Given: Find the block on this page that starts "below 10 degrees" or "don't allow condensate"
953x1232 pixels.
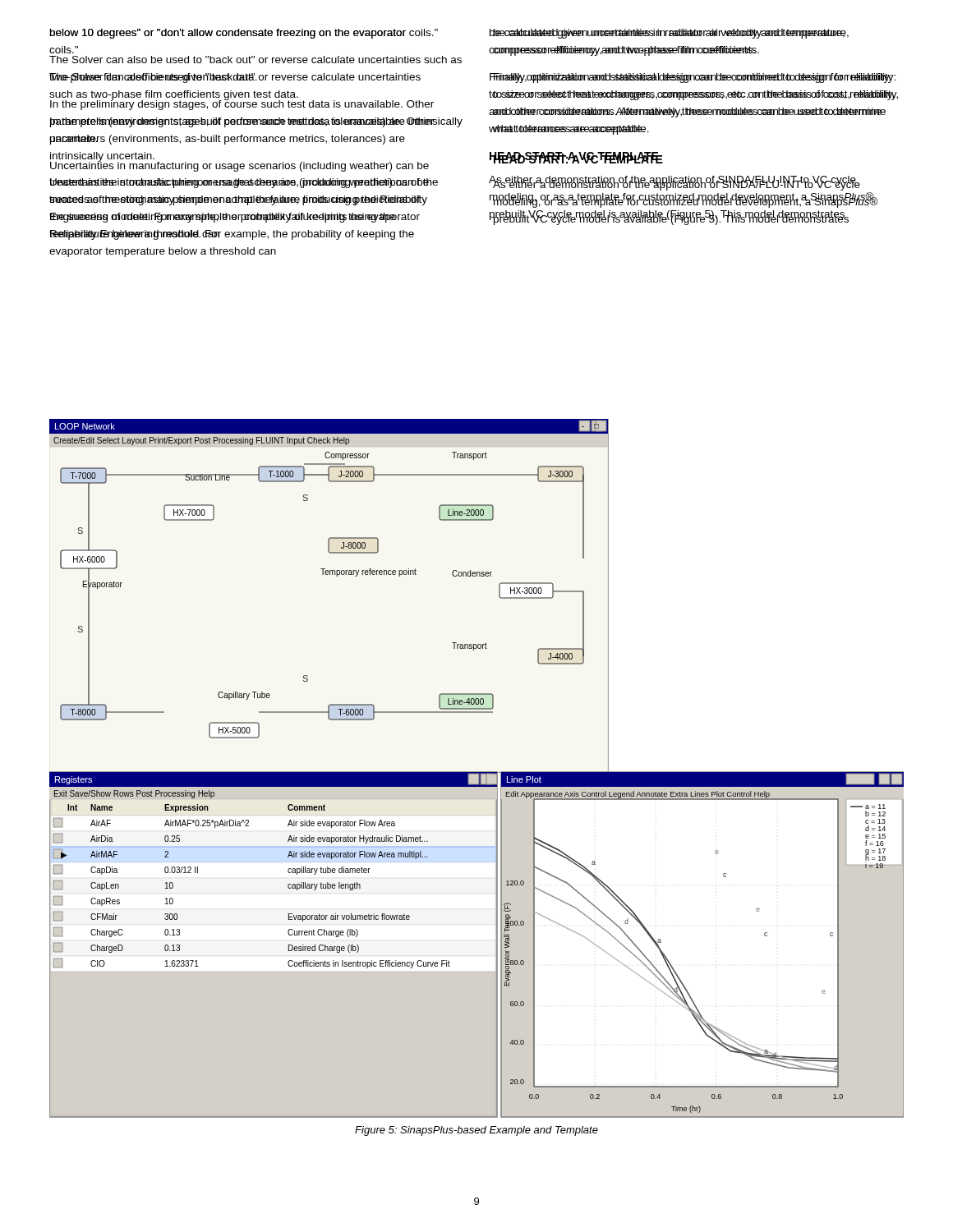Looking at the screenshot, I should [242, 143].
